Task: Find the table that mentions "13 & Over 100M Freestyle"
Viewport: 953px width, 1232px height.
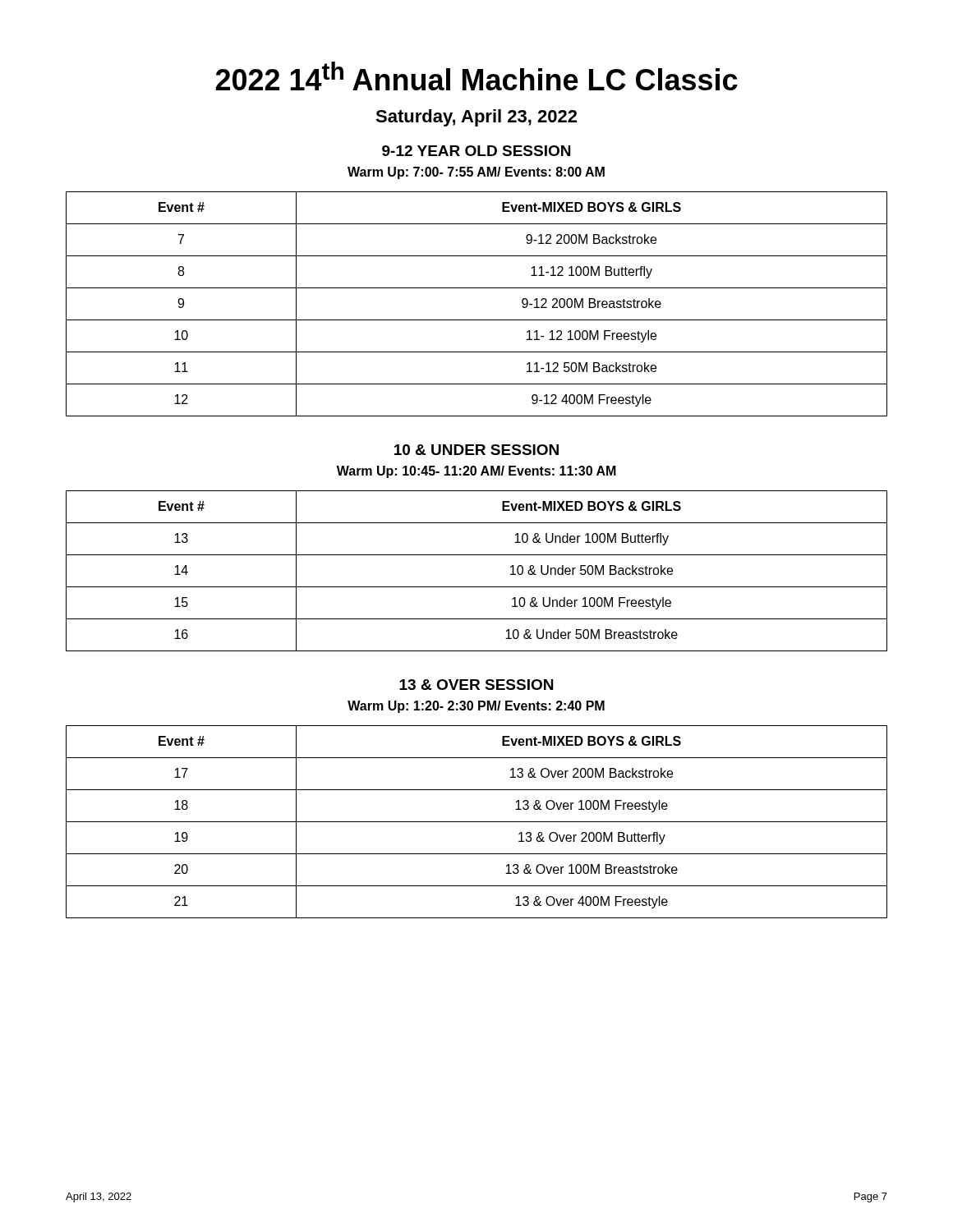Action: coord(476,822)
